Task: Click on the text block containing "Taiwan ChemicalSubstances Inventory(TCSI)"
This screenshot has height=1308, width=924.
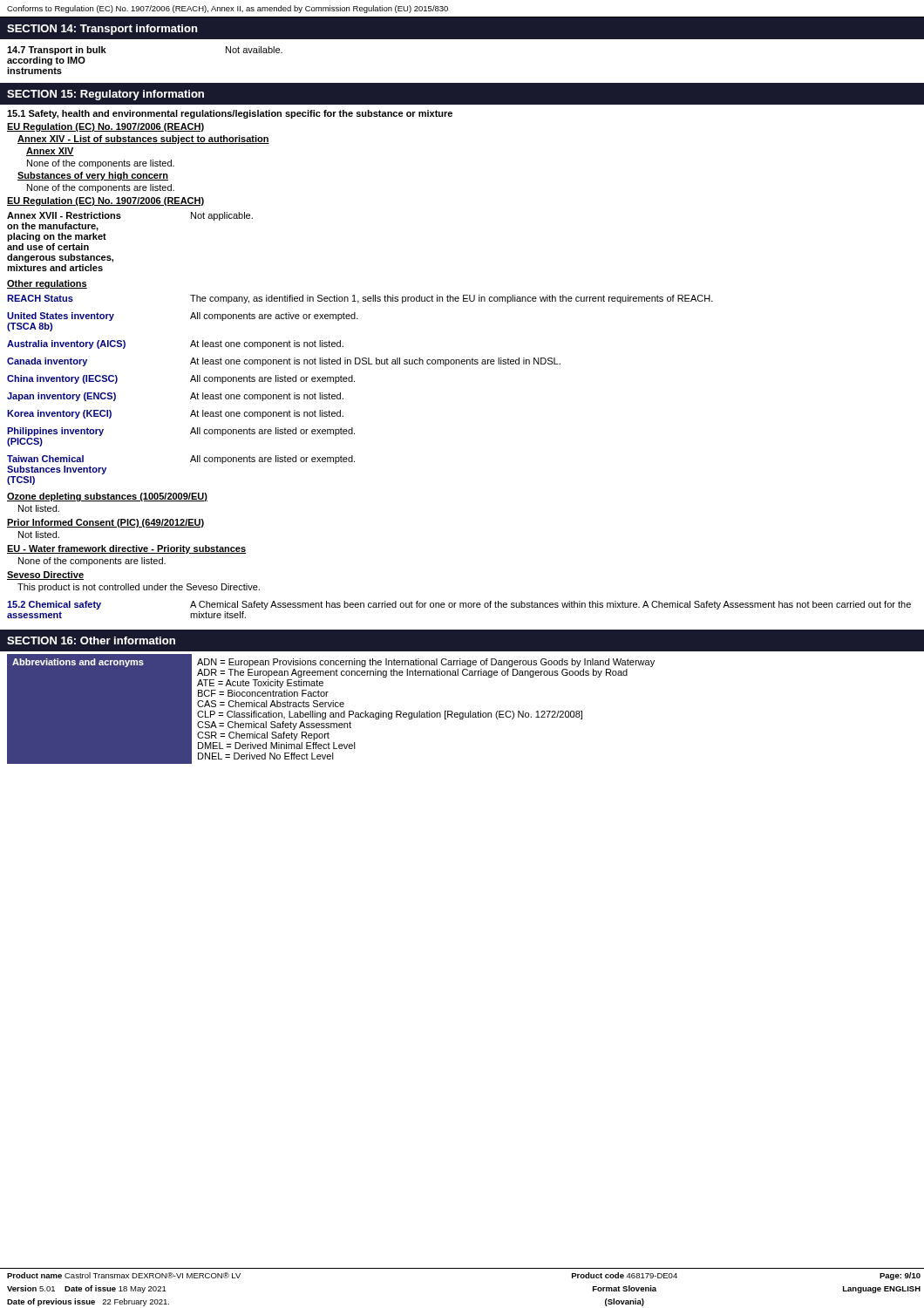Action: coord(45,461)
